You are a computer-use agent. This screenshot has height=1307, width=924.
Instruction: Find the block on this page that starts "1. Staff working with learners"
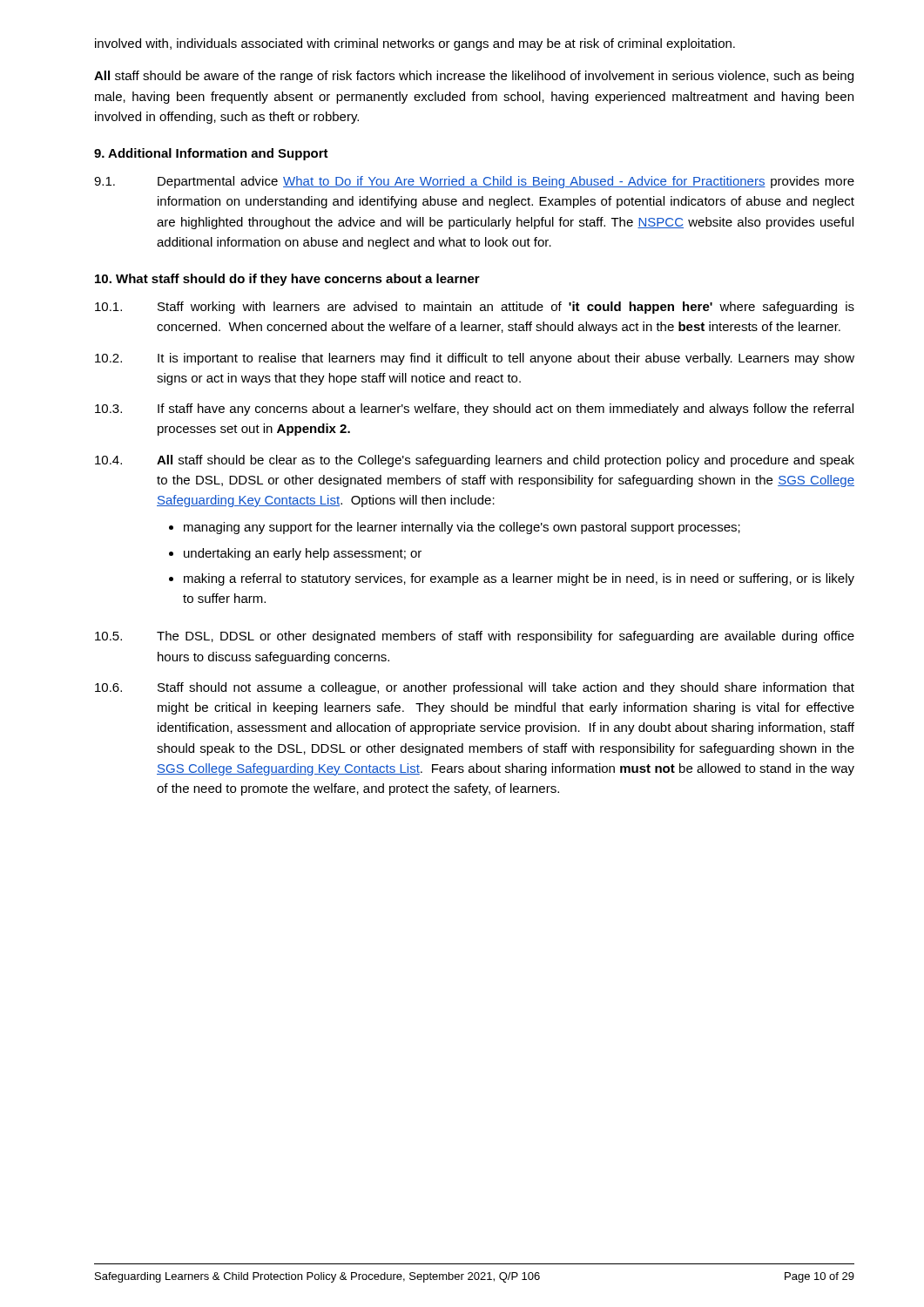pos(474,317)
